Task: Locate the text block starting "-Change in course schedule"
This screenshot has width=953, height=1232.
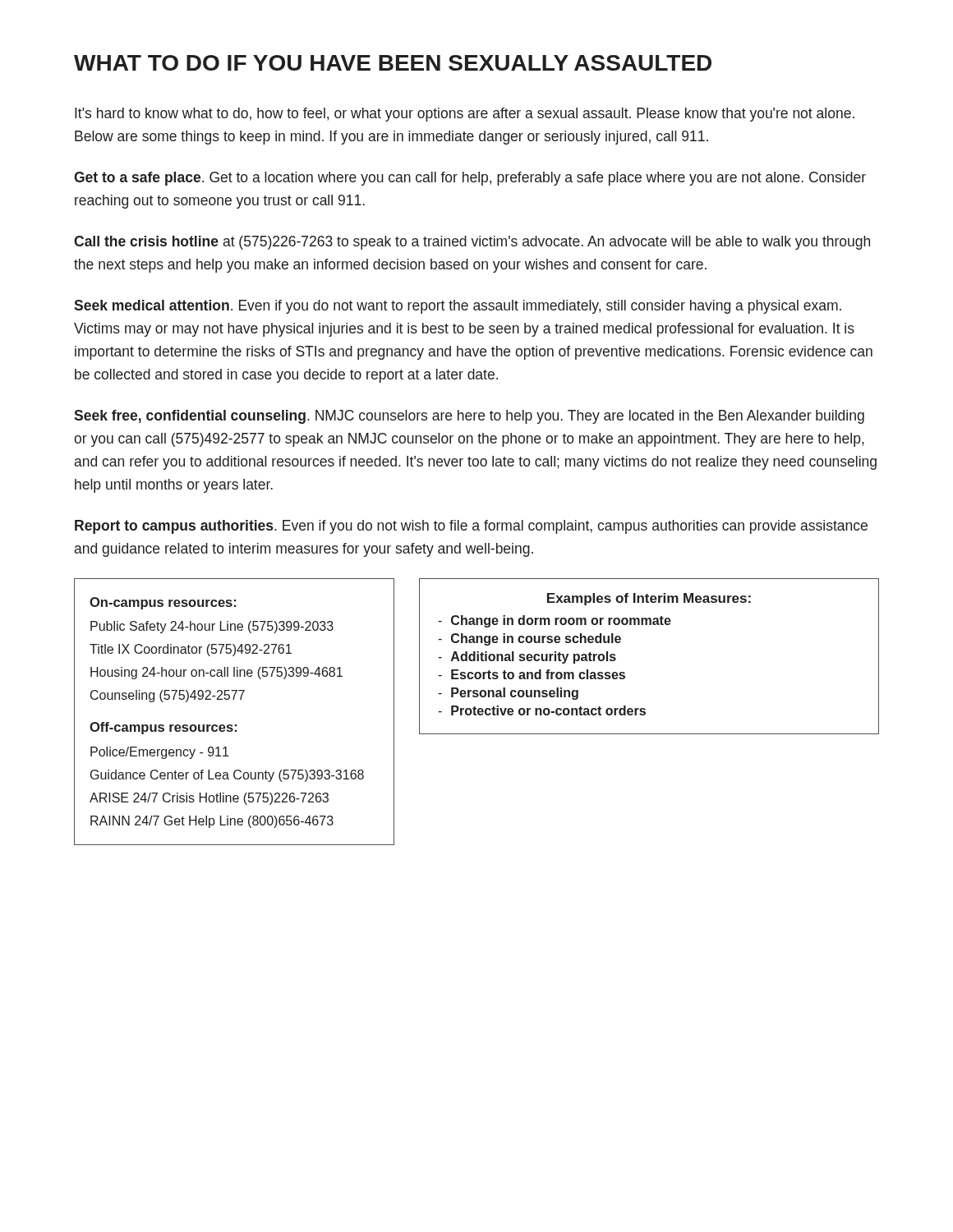Action: point(530,639)
